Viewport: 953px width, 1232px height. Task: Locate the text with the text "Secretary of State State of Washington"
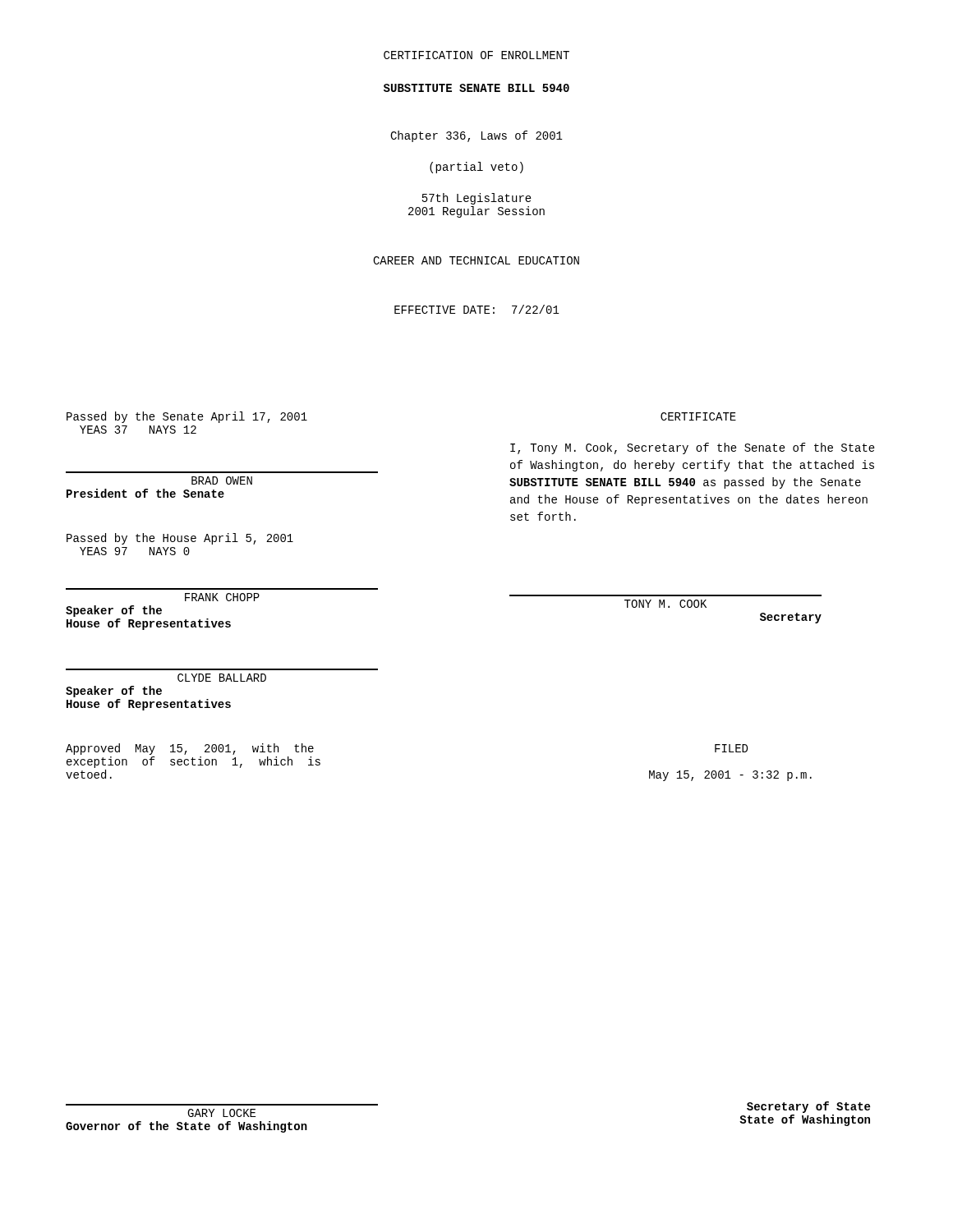[805, 1114]
